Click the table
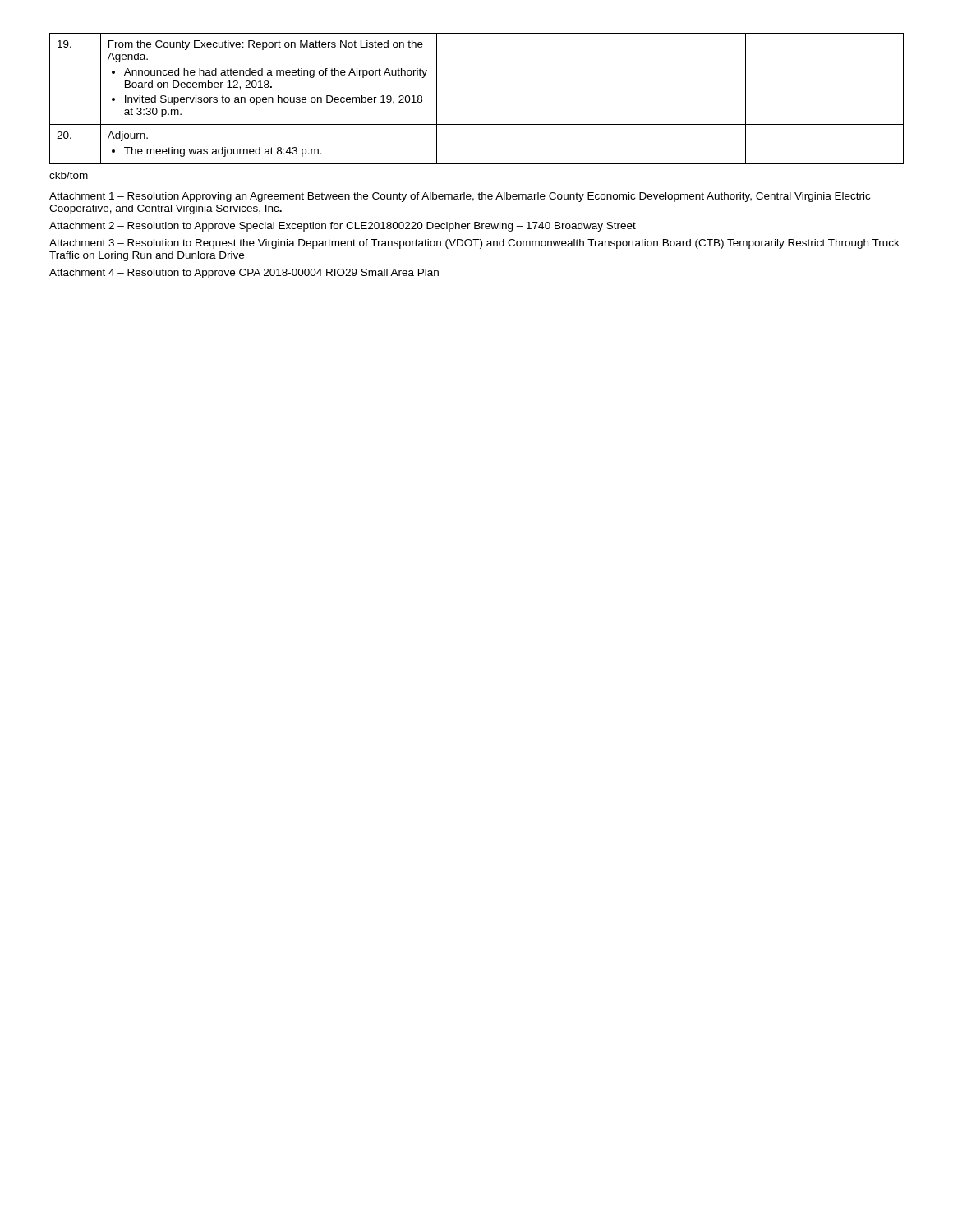The width and height of the screenshot is (953, 1232). tap(476, 99)
